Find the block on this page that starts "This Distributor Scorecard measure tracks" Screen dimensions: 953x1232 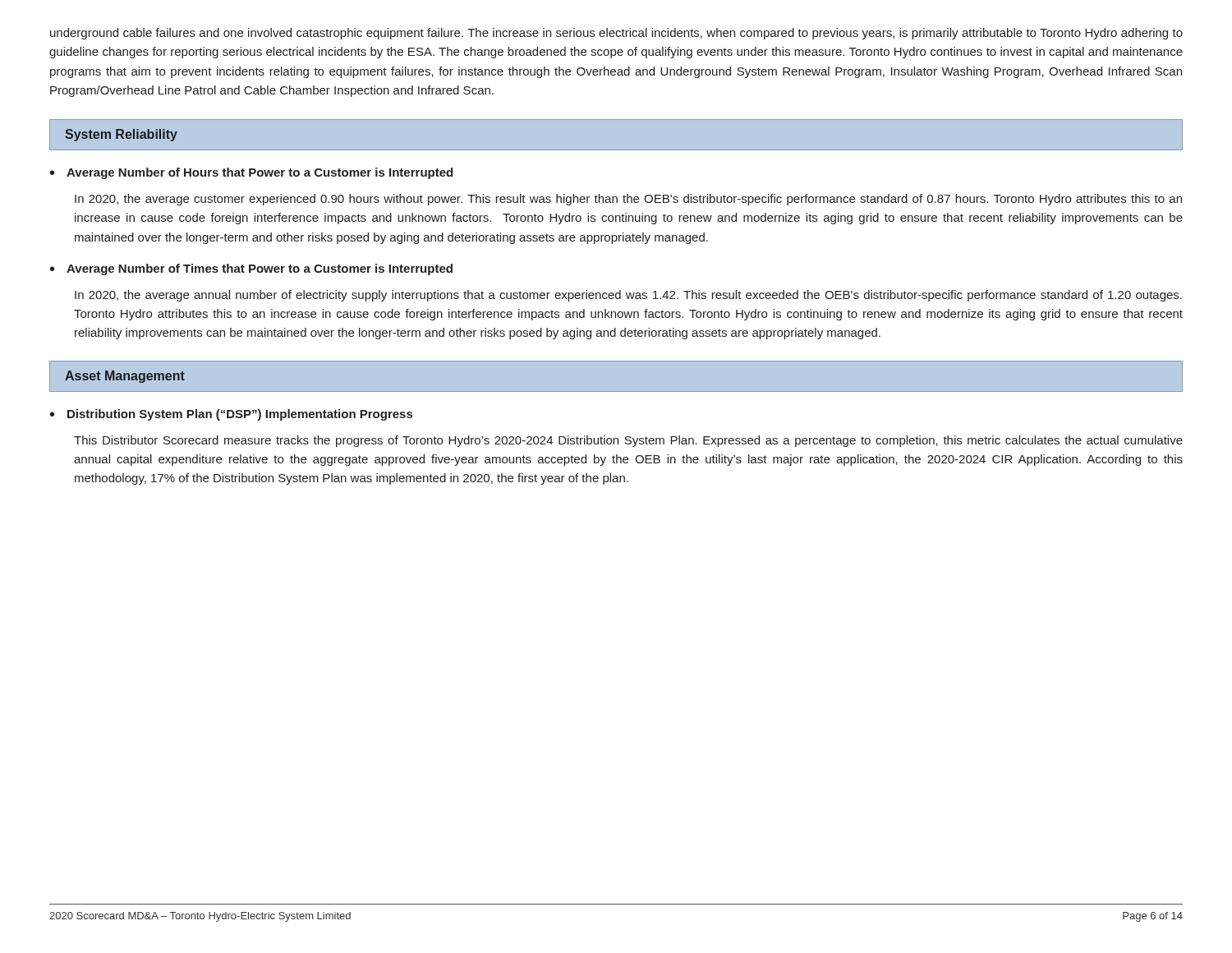(x=628, y=459)
